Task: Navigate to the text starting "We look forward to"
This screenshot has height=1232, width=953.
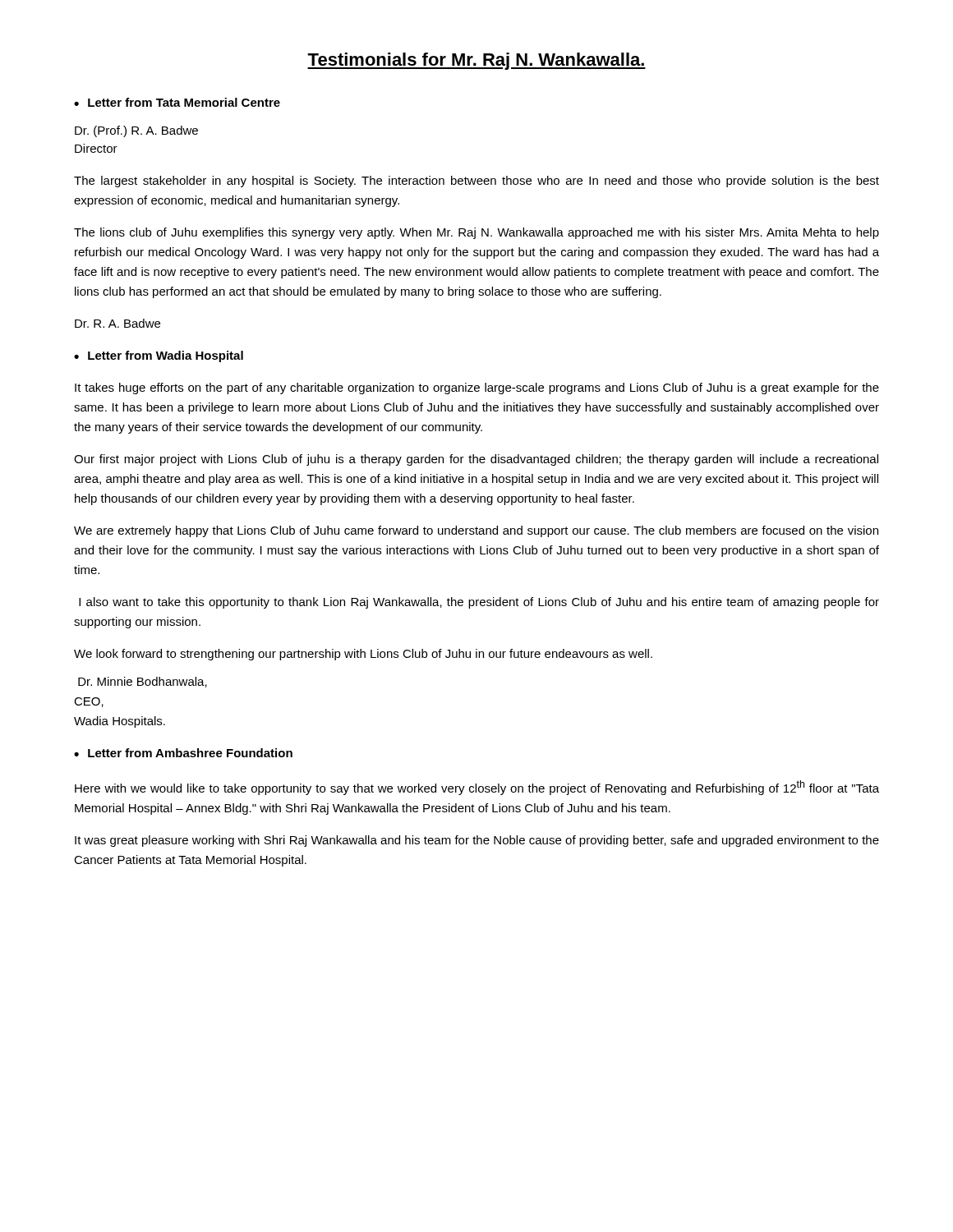Action: click(476, 654)
